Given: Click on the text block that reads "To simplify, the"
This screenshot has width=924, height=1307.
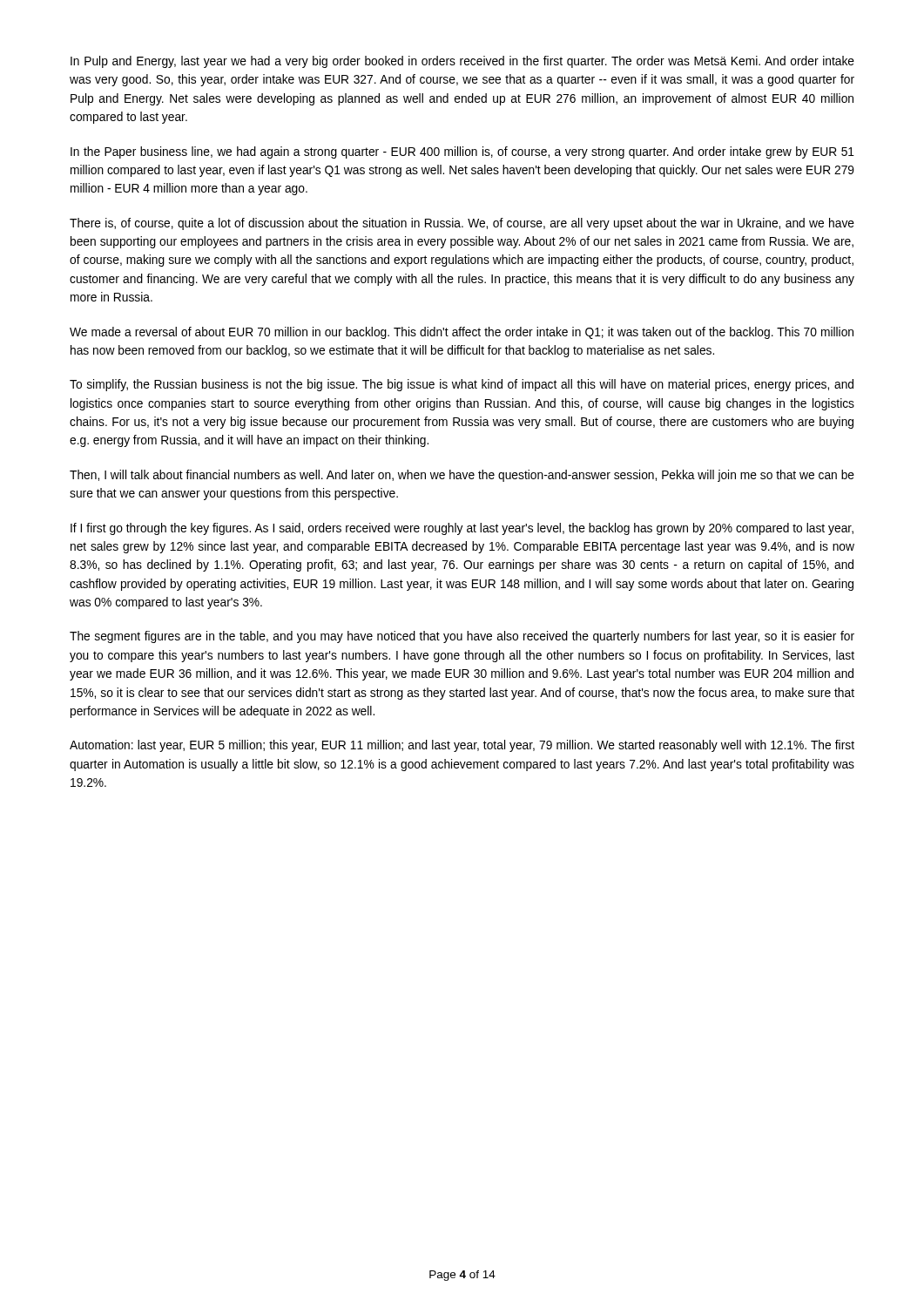Looking at the screenshot, I should [462, 413].
